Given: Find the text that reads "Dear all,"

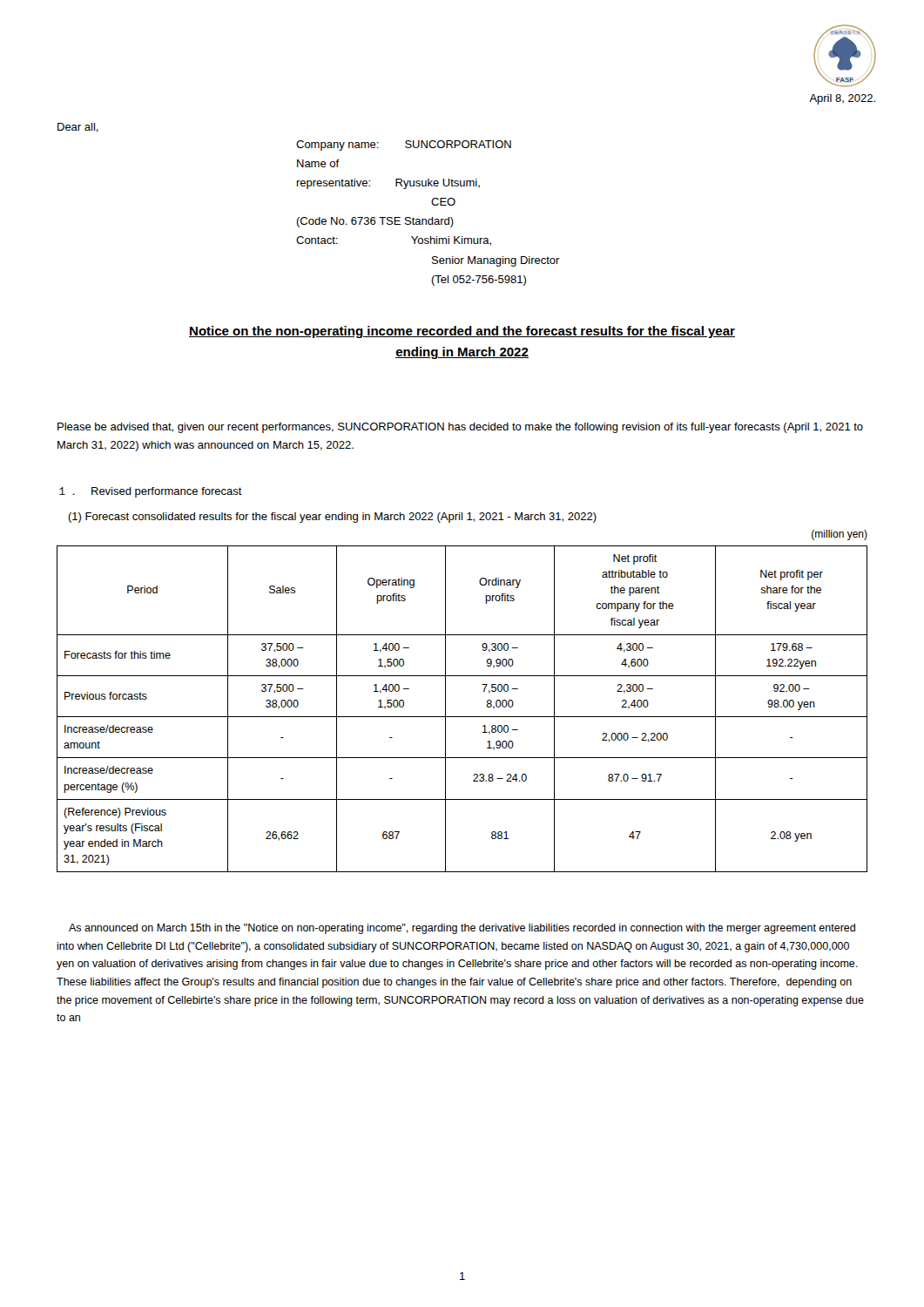Looking at the screenshot, I should click(x=78, y=127).
